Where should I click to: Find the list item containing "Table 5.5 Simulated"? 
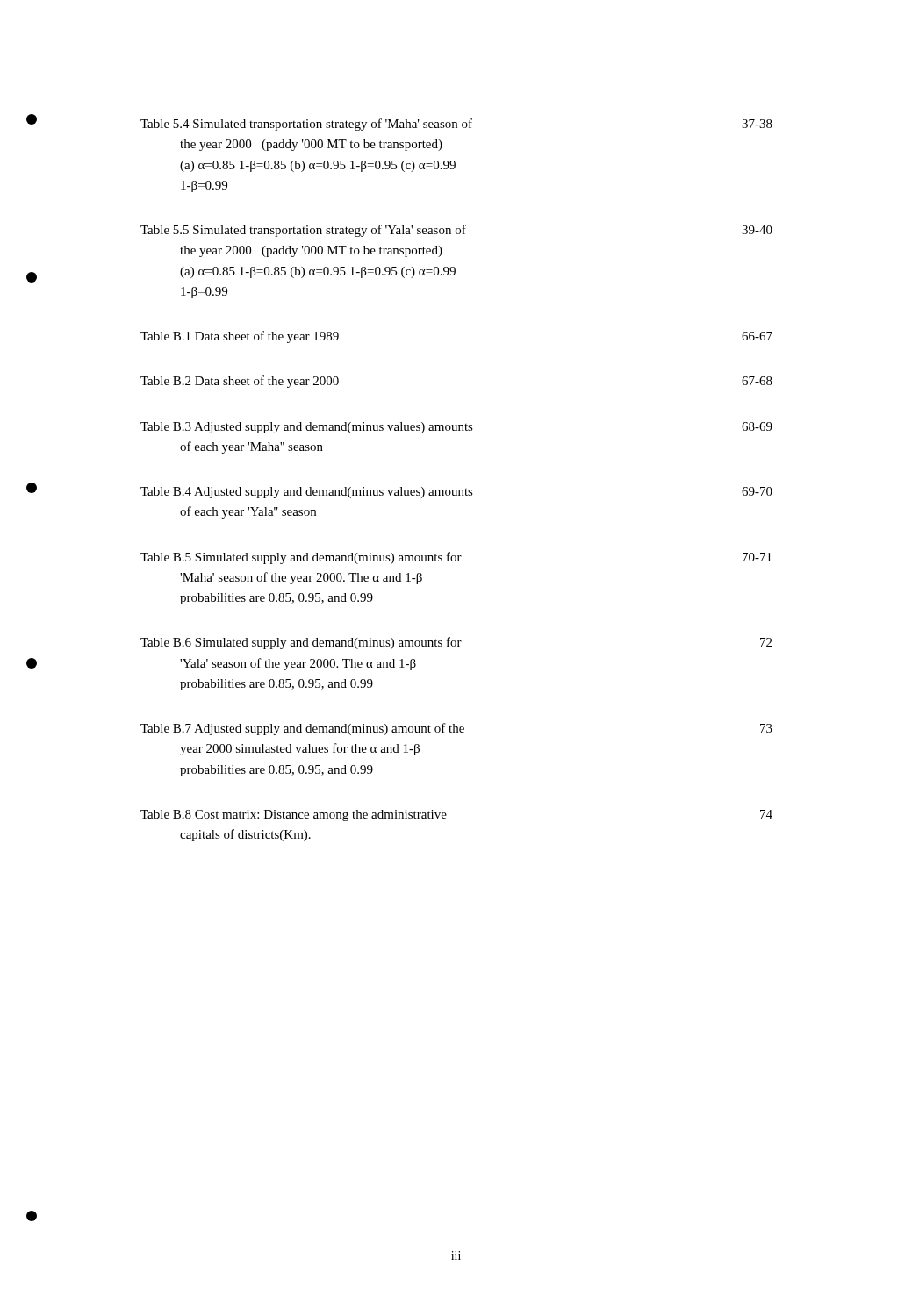[x=456, y=261]
